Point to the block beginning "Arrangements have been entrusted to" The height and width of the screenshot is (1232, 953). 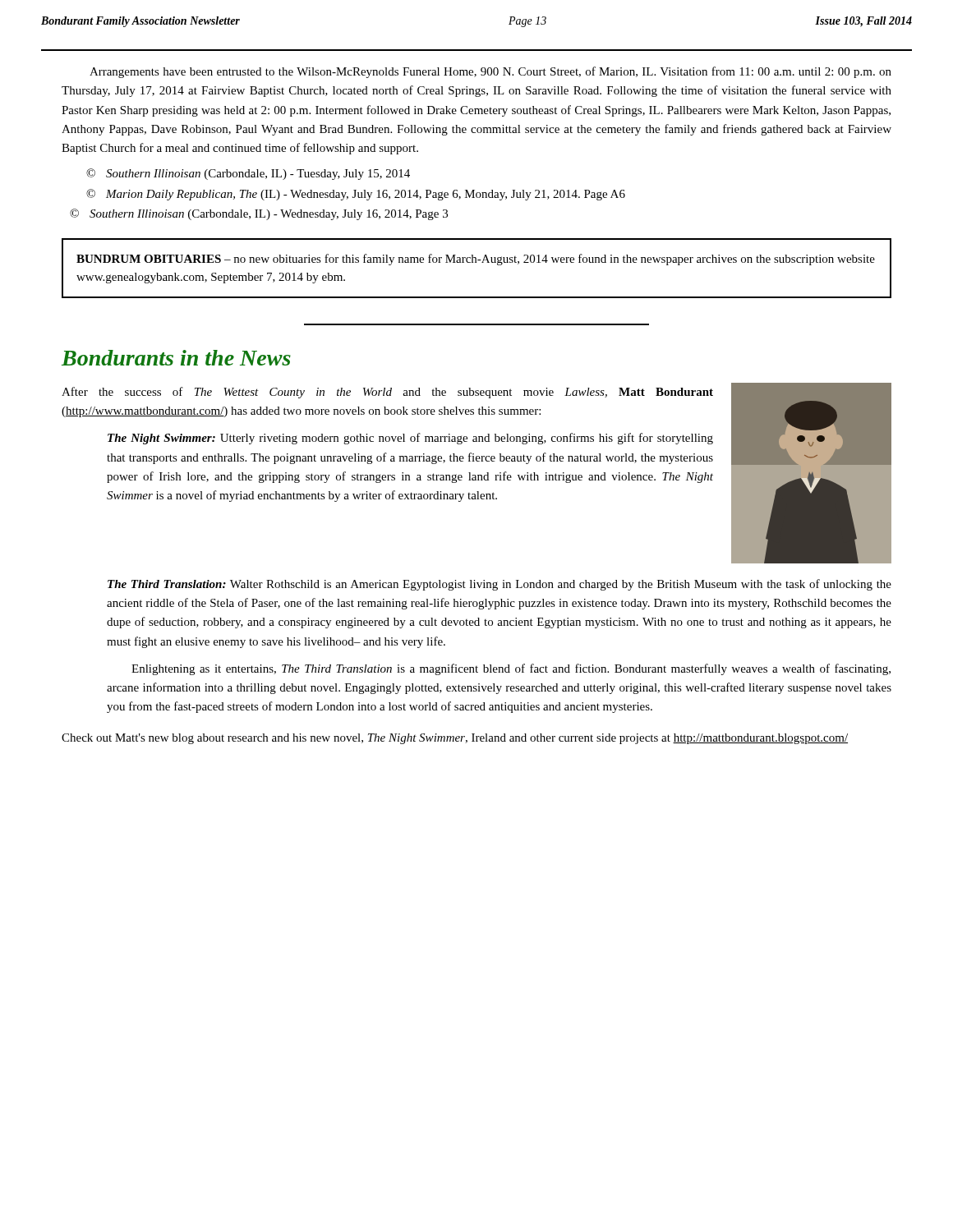click(476, 110)
